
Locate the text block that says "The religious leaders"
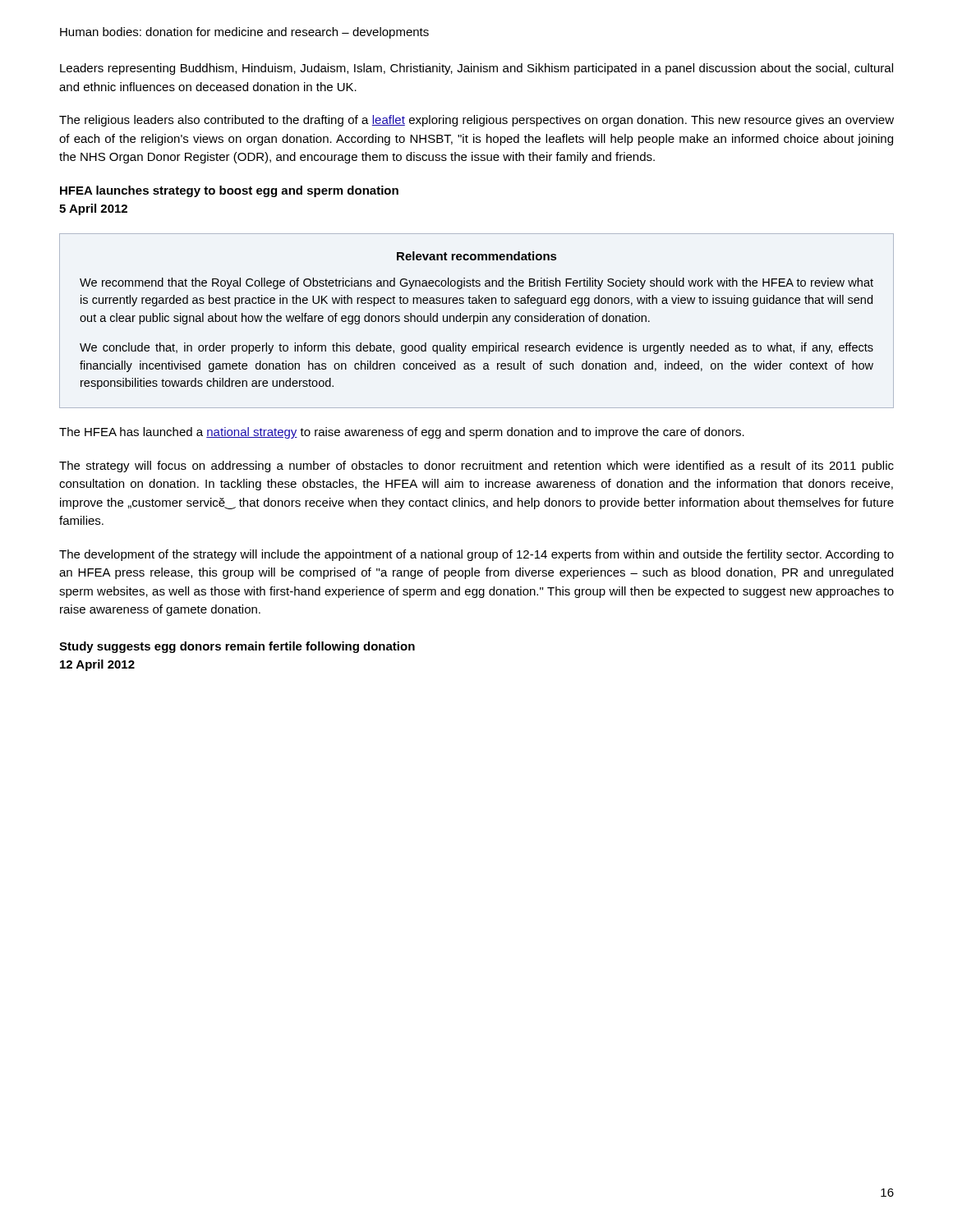[x=476, y=139]
